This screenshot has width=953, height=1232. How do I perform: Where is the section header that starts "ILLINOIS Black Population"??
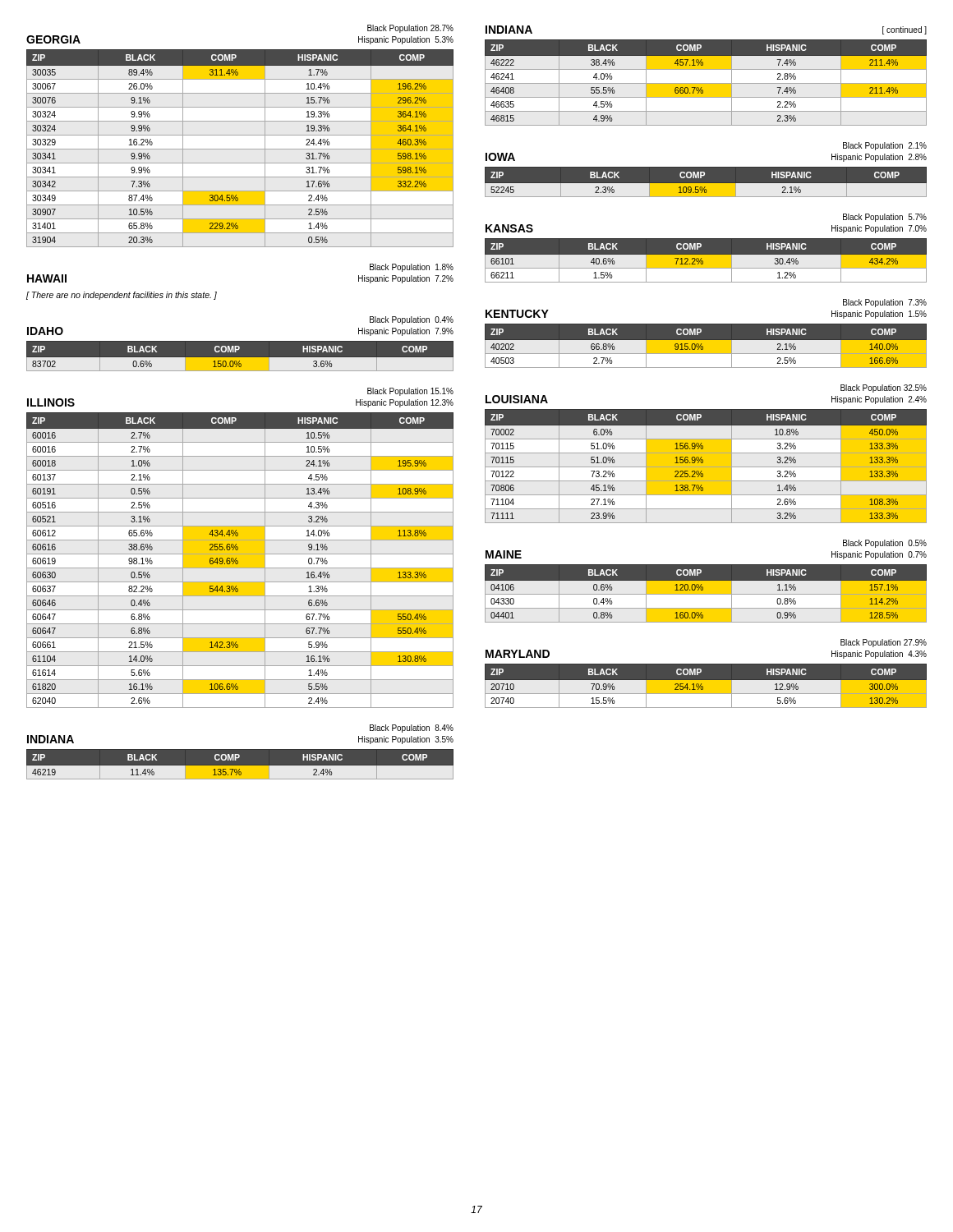(x=410, y=392)
